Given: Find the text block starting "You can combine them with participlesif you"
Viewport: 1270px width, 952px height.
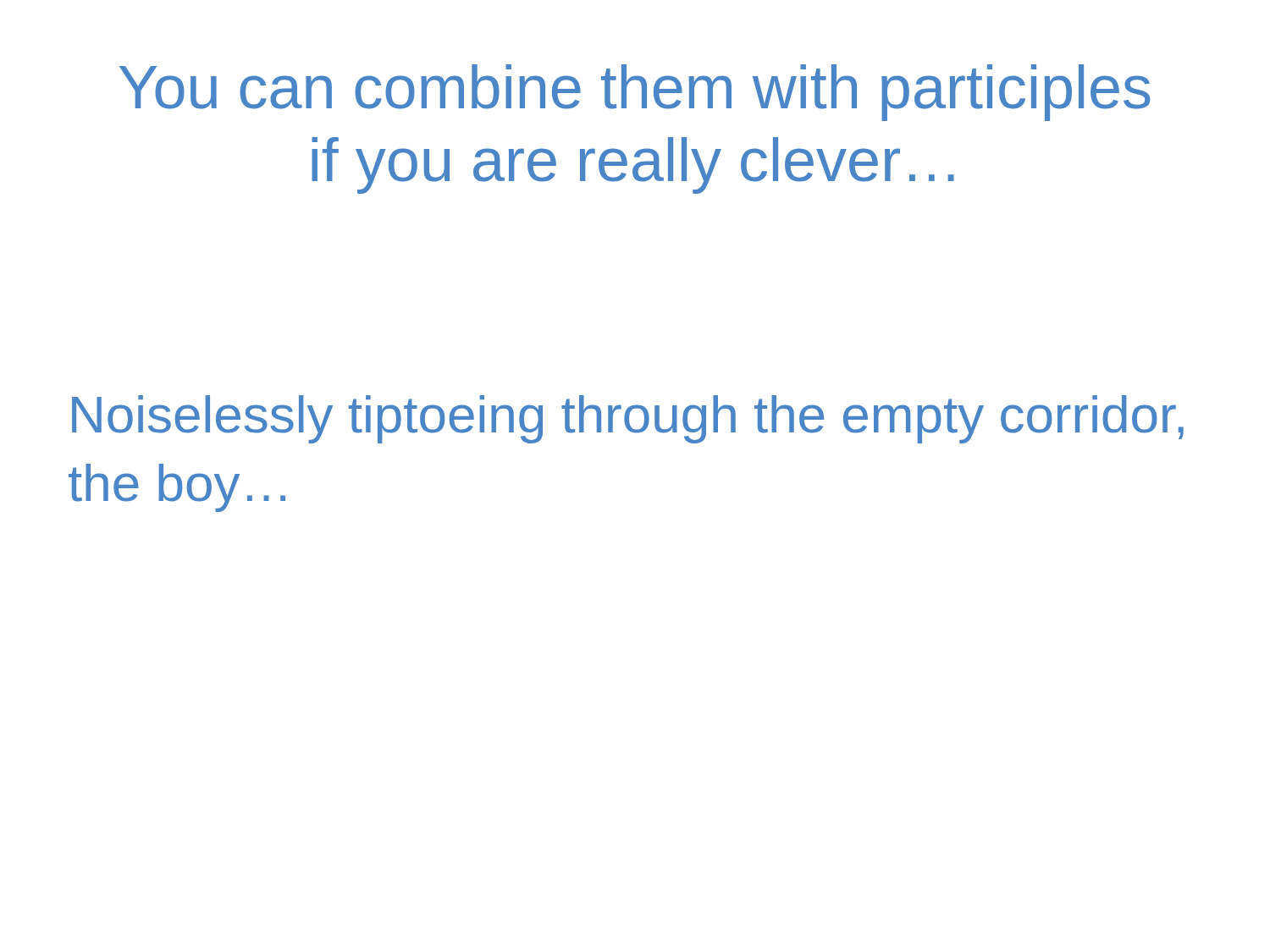Looking at the screenshot, I should [x=635, y=124].
